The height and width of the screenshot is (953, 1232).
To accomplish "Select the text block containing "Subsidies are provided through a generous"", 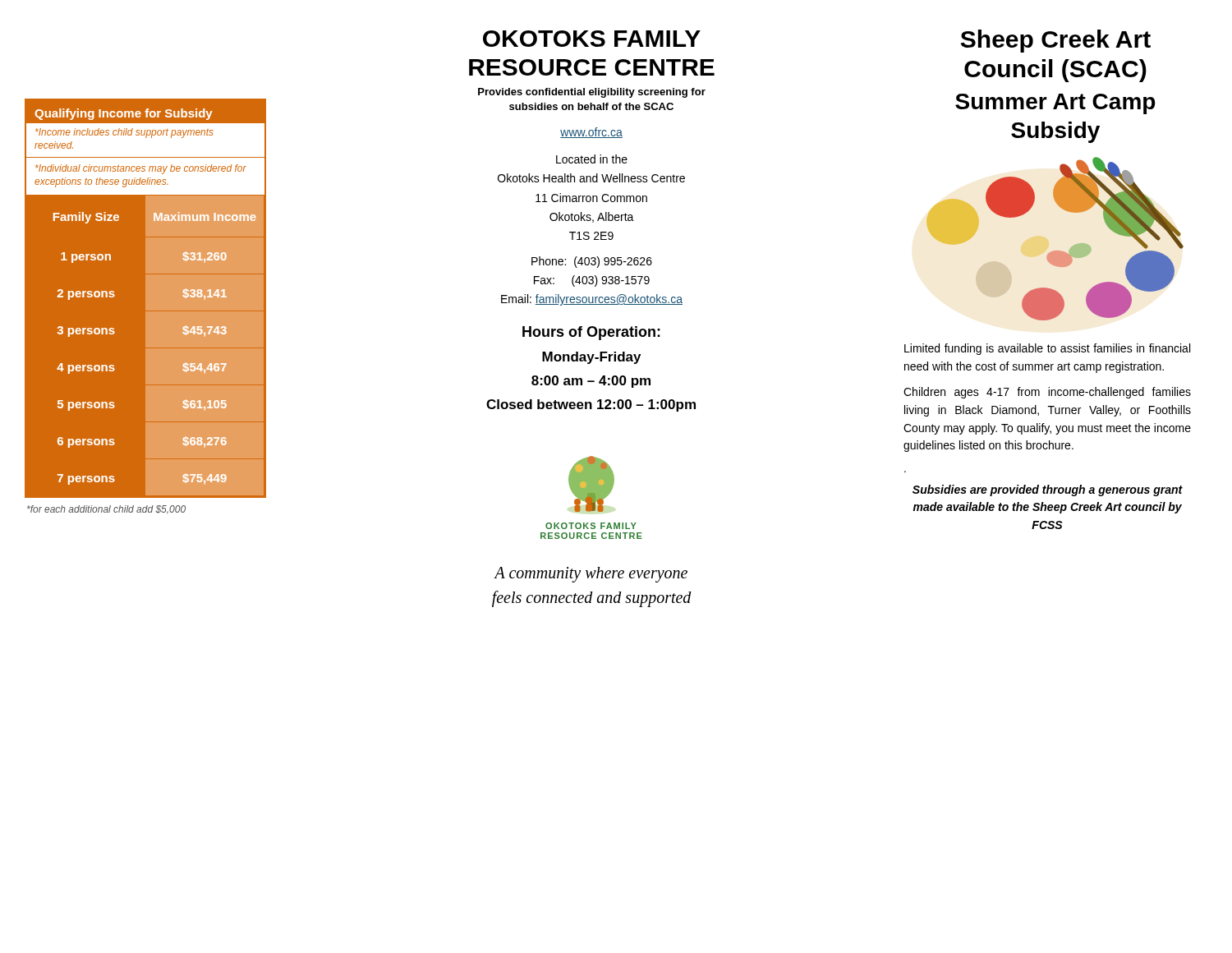I will (1047, 507).
